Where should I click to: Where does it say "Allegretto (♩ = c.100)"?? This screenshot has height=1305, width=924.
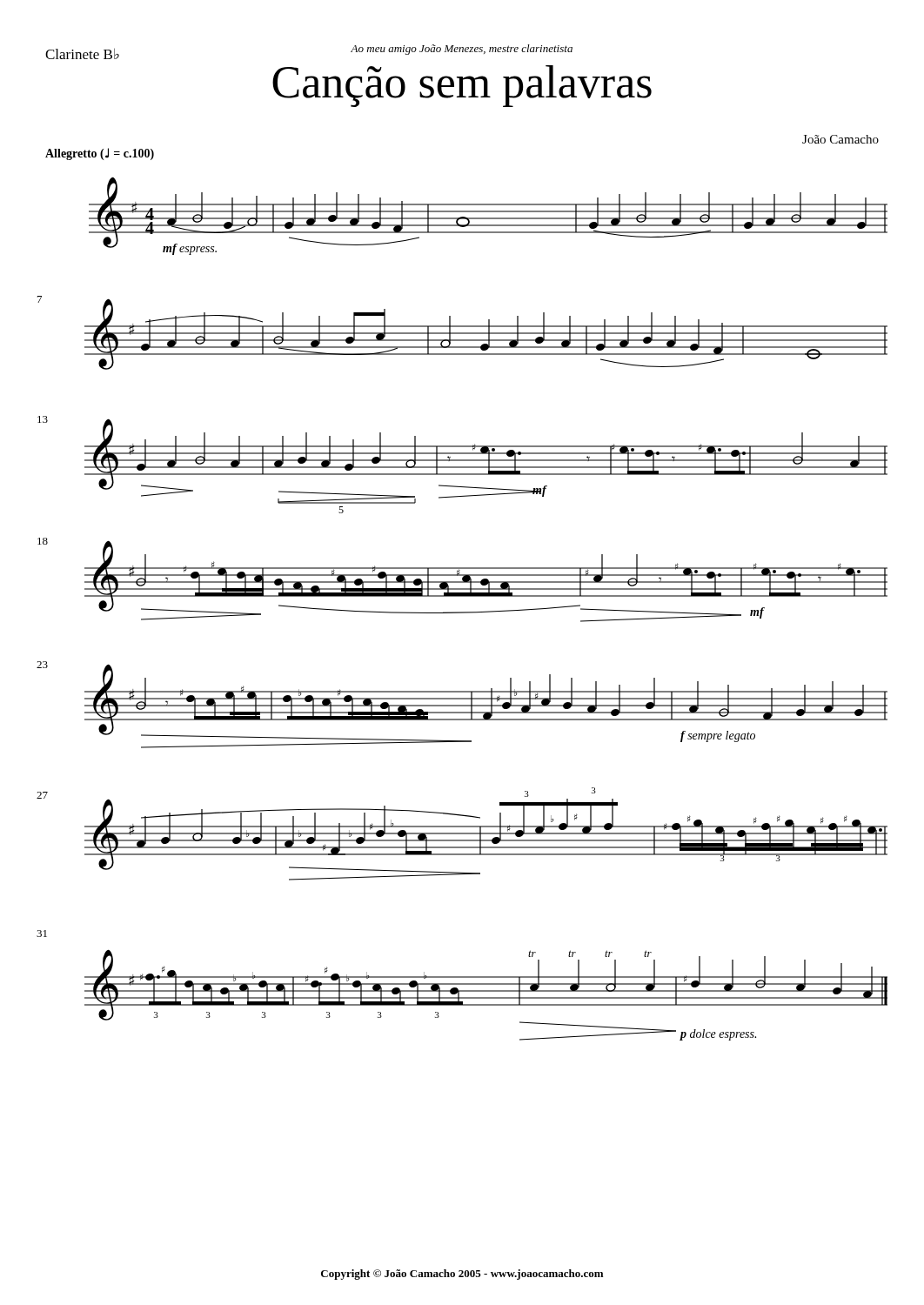point(100,154)
